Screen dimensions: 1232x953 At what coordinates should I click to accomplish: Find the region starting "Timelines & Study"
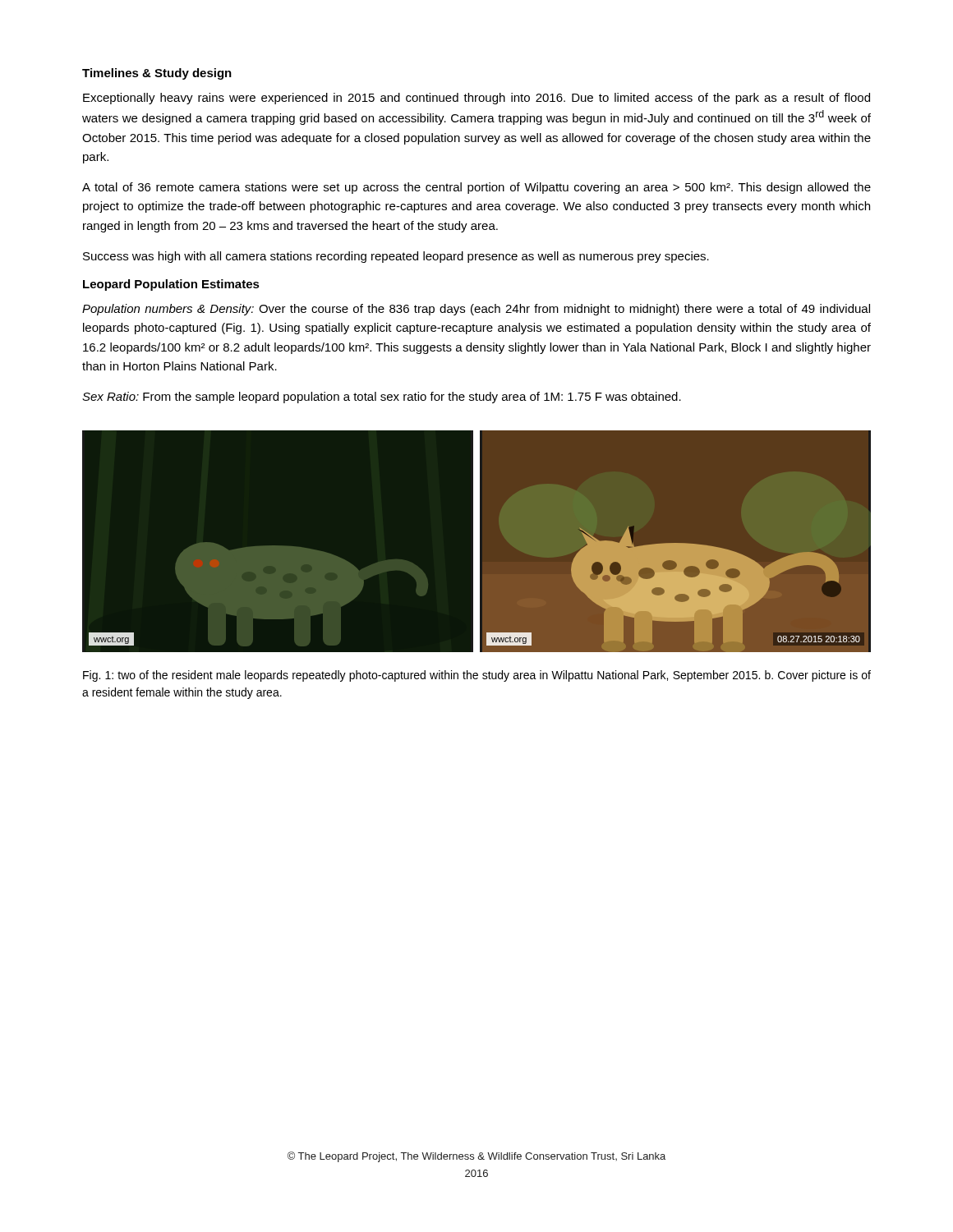coord(157,73)
